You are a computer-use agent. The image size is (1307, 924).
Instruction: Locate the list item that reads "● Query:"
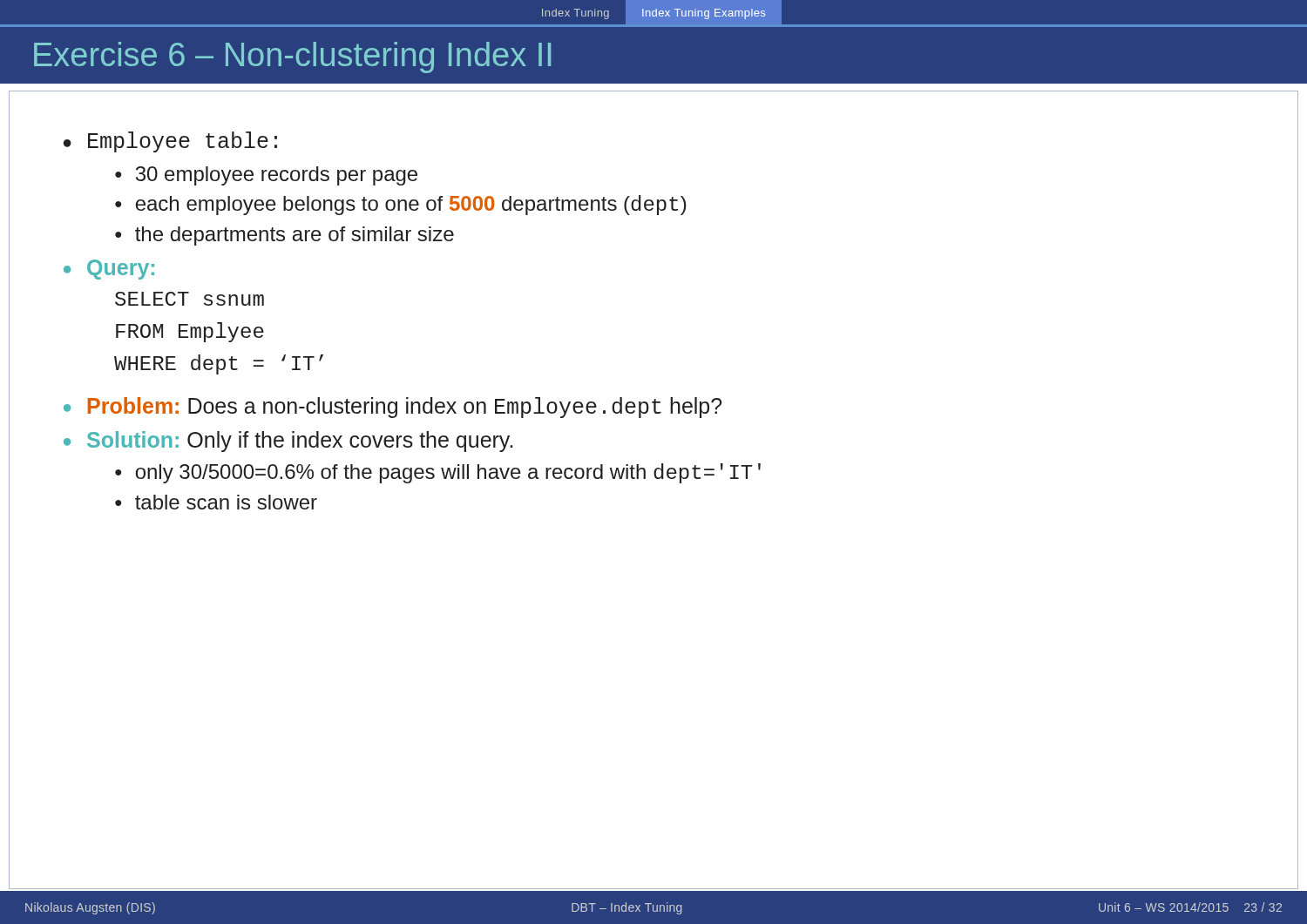coord(109,268)
